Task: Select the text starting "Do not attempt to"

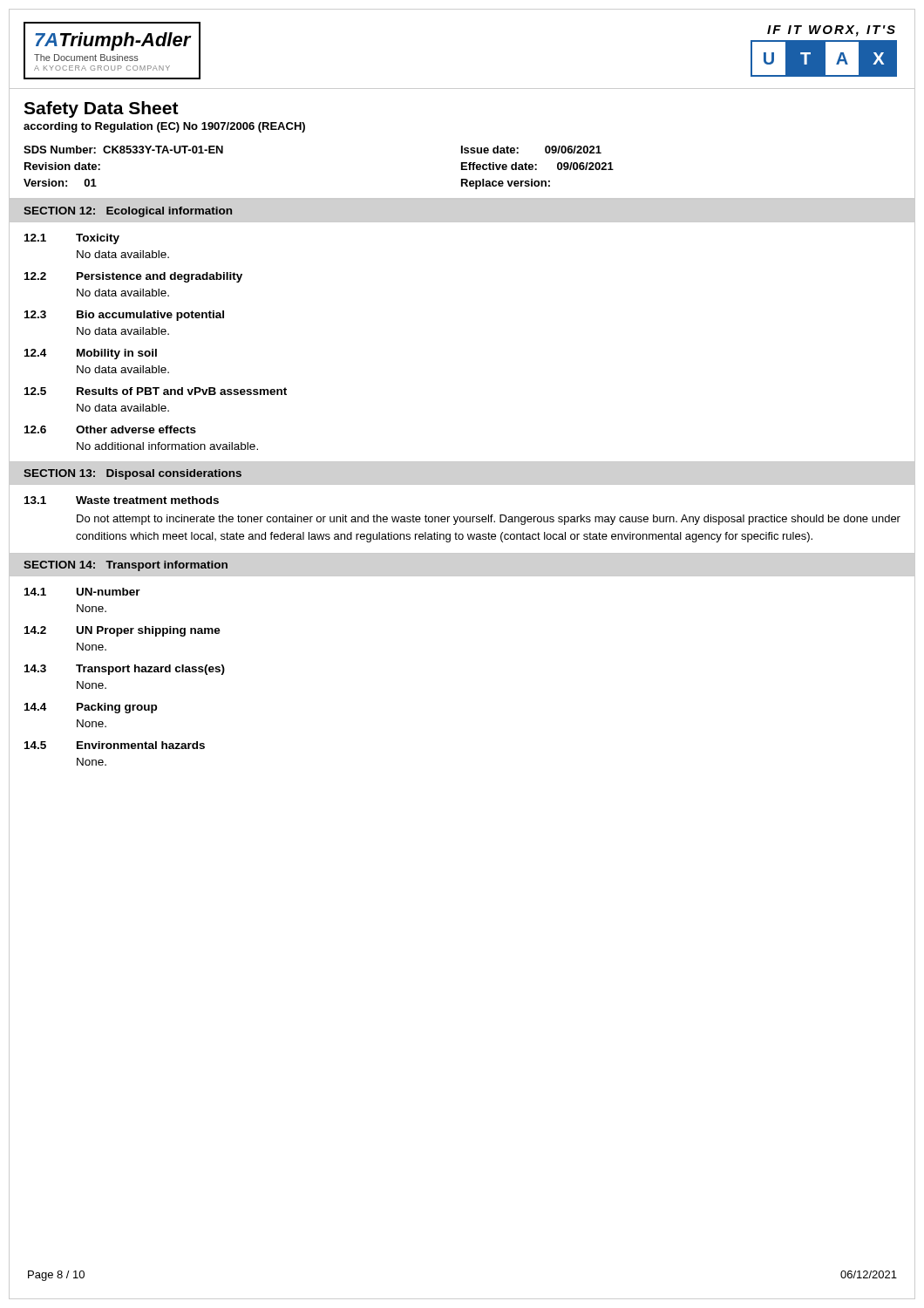Action: click(488, 527)
